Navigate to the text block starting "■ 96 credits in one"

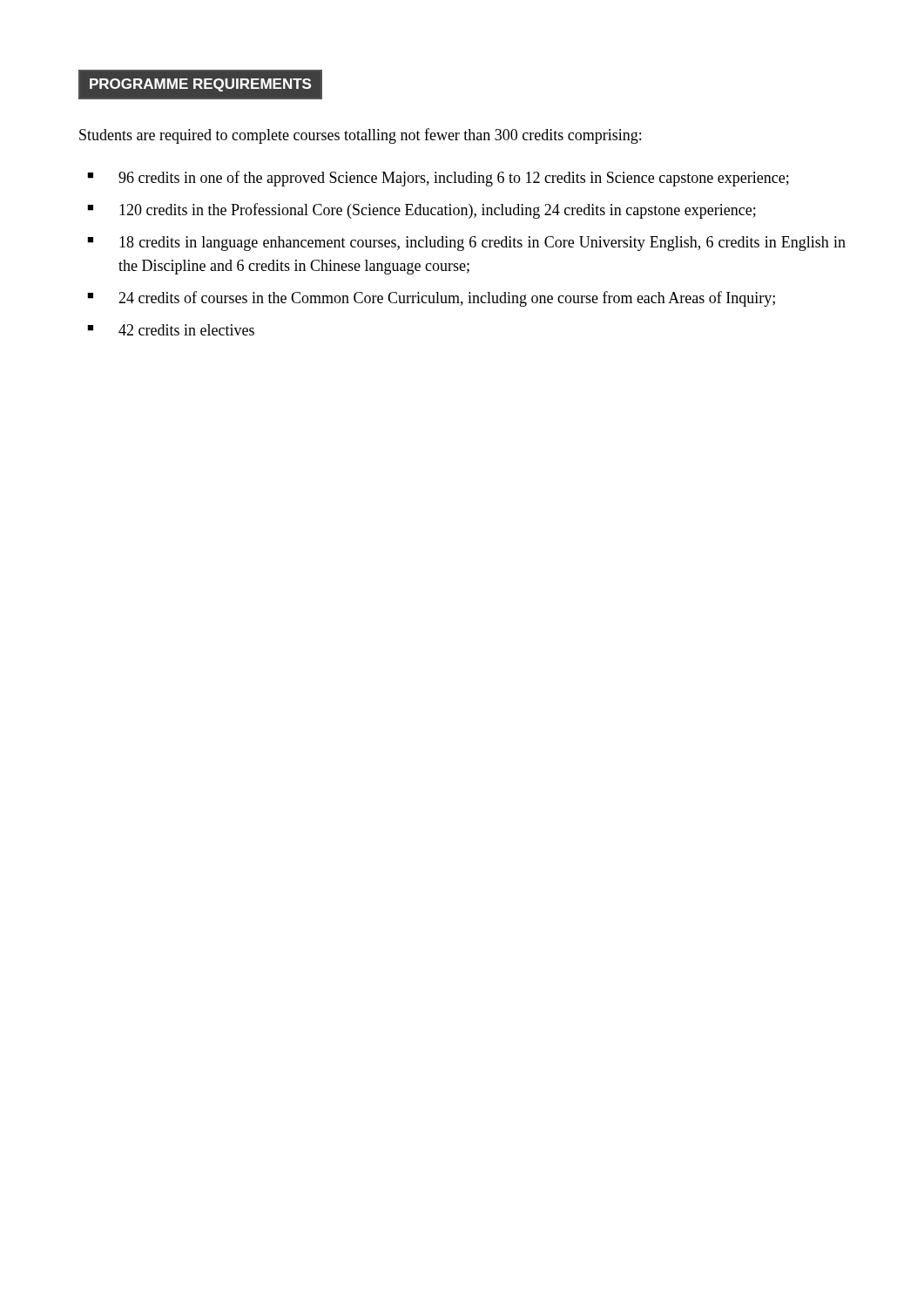(x=462, y=178)
